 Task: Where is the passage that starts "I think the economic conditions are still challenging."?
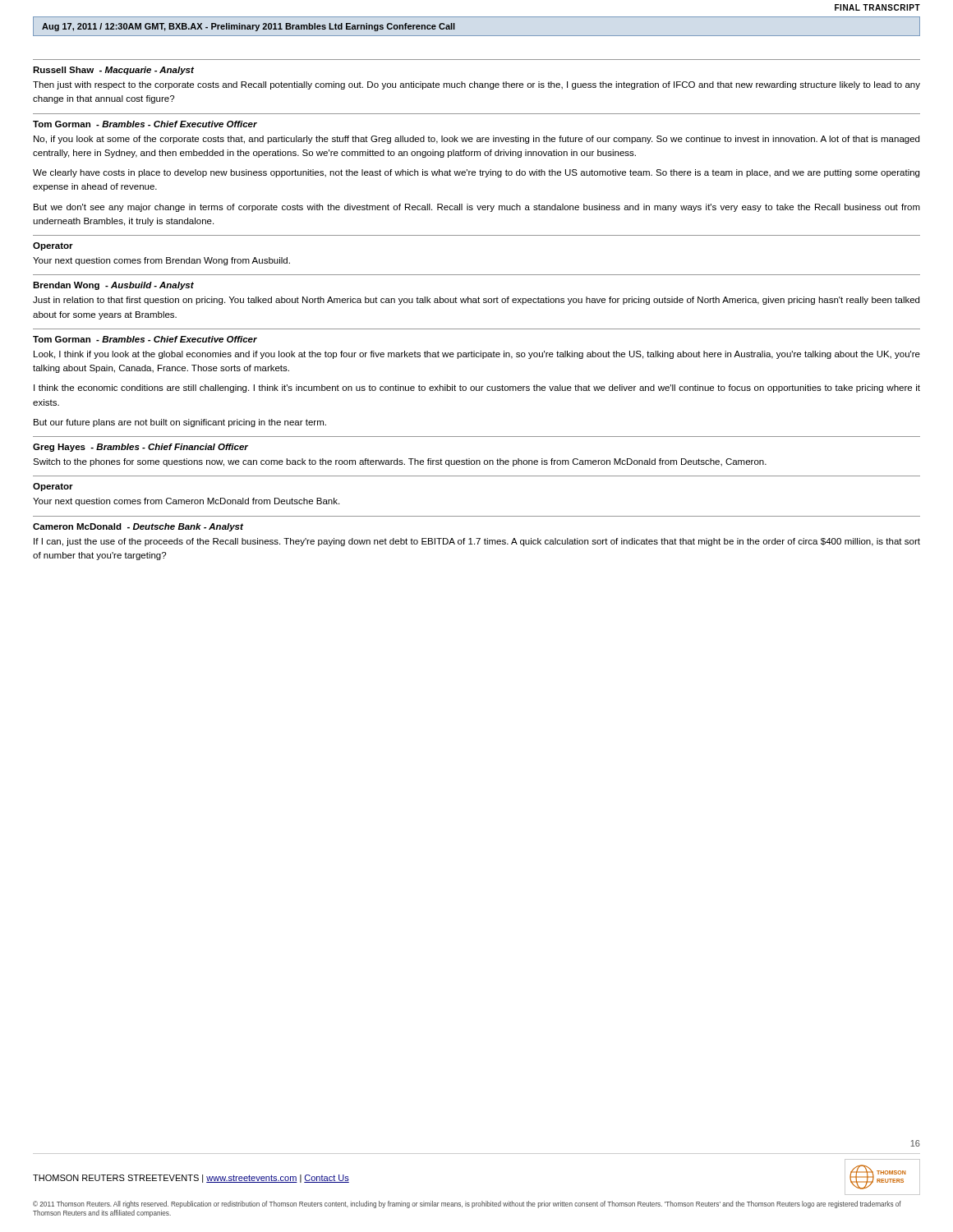(x=476, y=395)
